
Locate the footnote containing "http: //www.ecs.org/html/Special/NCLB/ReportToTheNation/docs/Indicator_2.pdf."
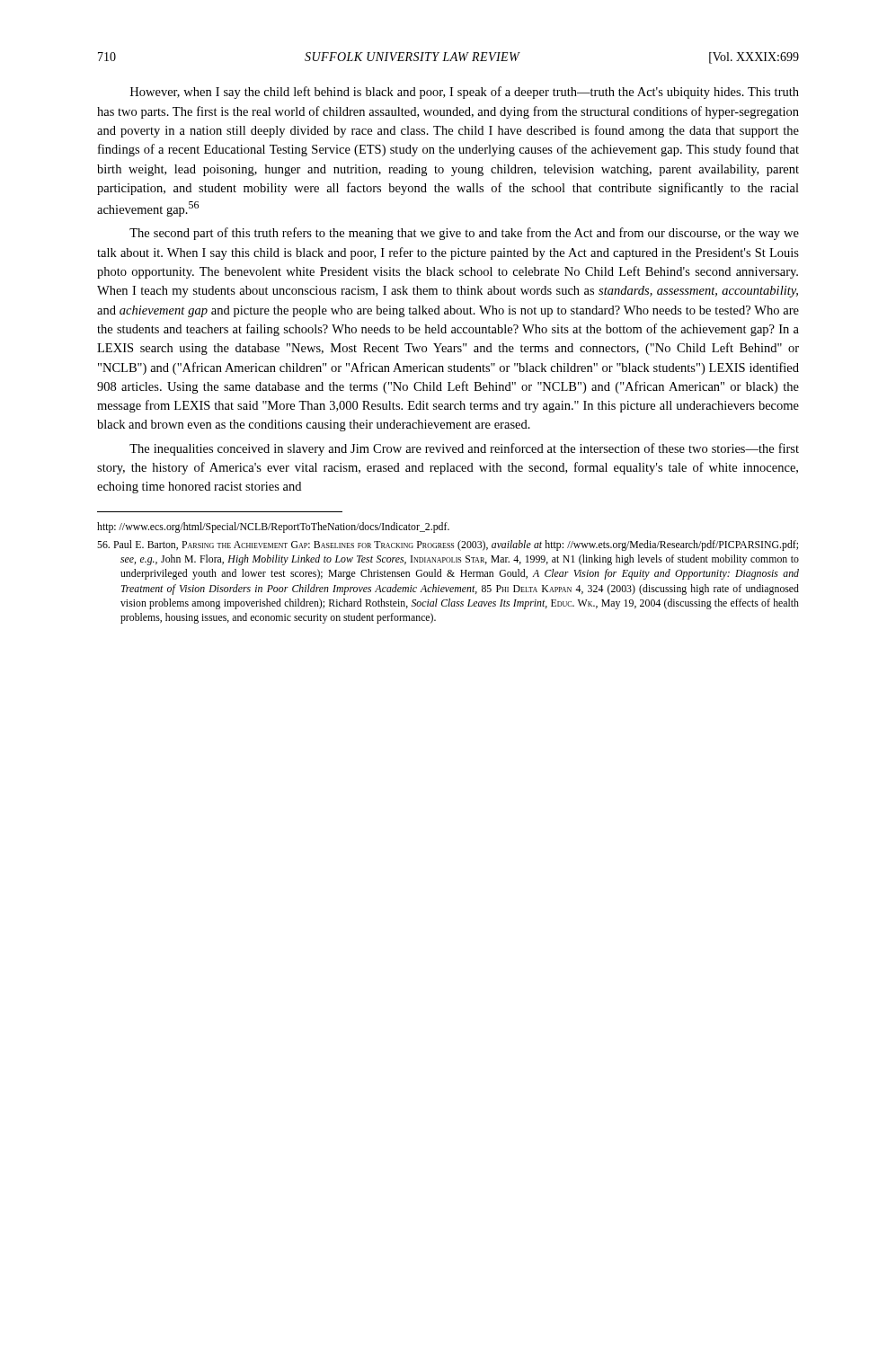click(x=273, y=526)
